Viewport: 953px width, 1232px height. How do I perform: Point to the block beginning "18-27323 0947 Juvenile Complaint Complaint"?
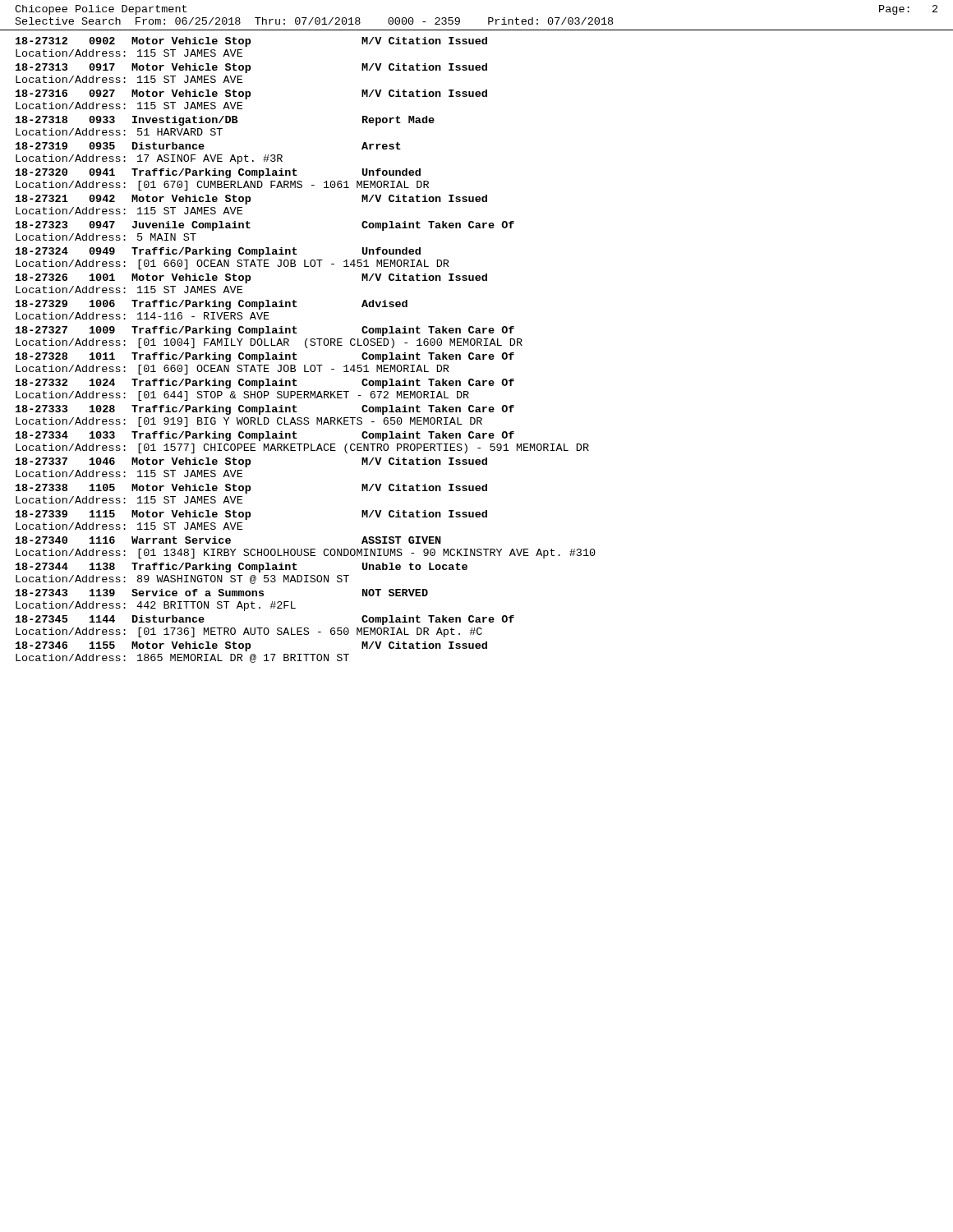(x=476, y=232)
